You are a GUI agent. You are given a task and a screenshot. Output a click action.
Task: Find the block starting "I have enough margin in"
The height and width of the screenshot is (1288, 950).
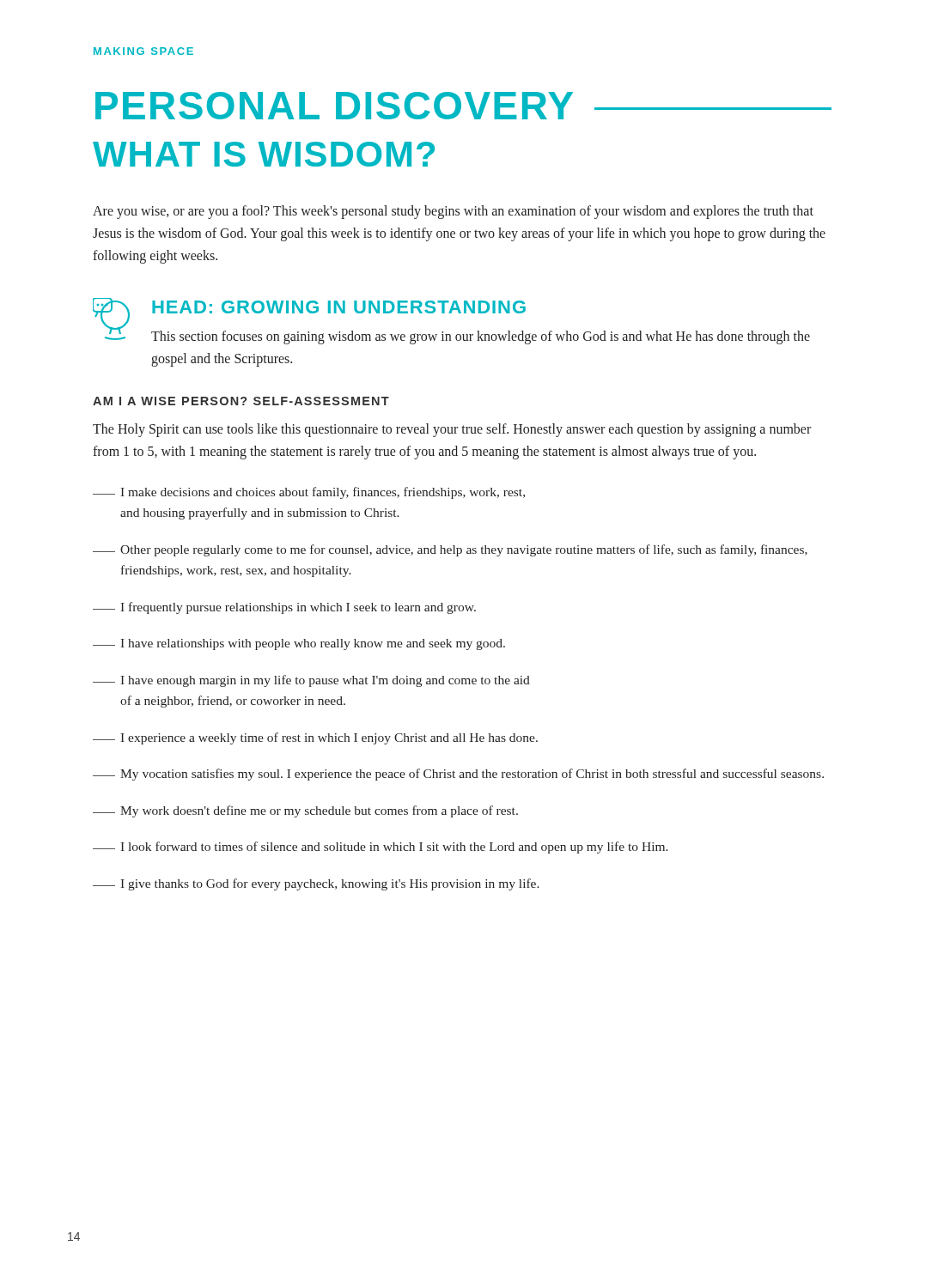(x=462, y=691)
